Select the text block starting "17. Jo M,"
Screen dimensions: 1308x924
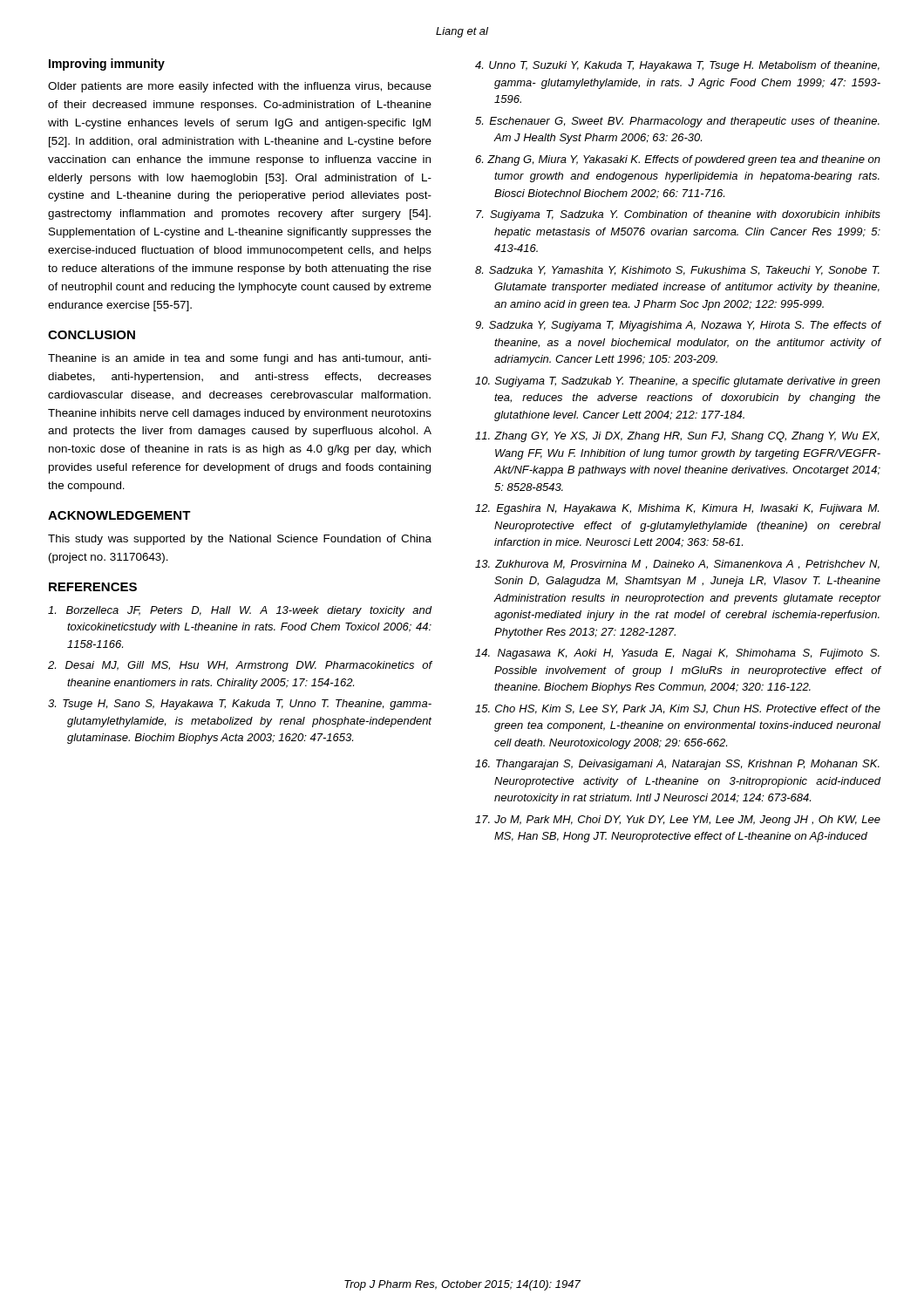678,827
